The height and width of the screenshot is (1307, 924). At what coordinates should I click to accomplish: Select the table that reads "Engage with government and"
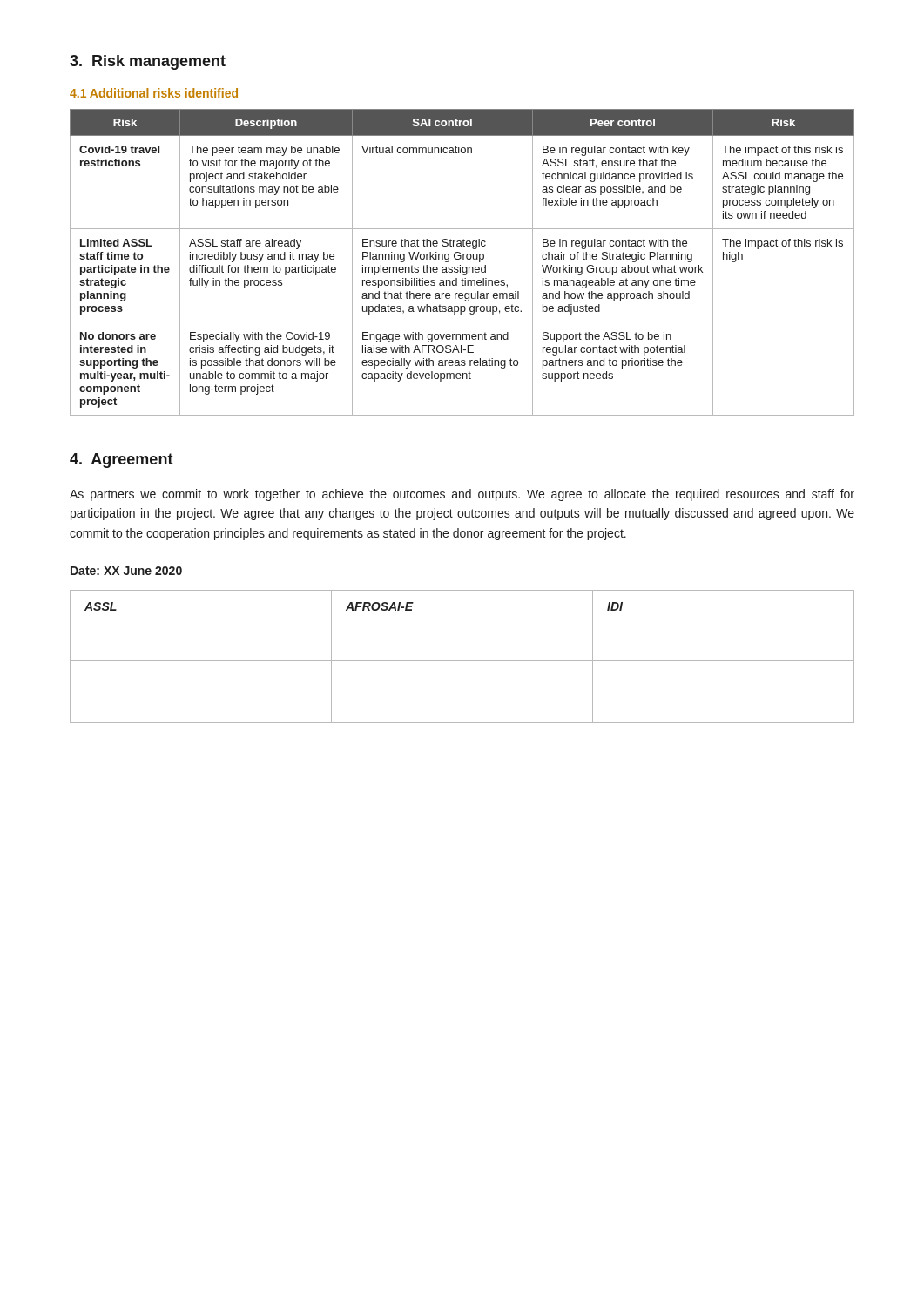[x=462, y=262]
